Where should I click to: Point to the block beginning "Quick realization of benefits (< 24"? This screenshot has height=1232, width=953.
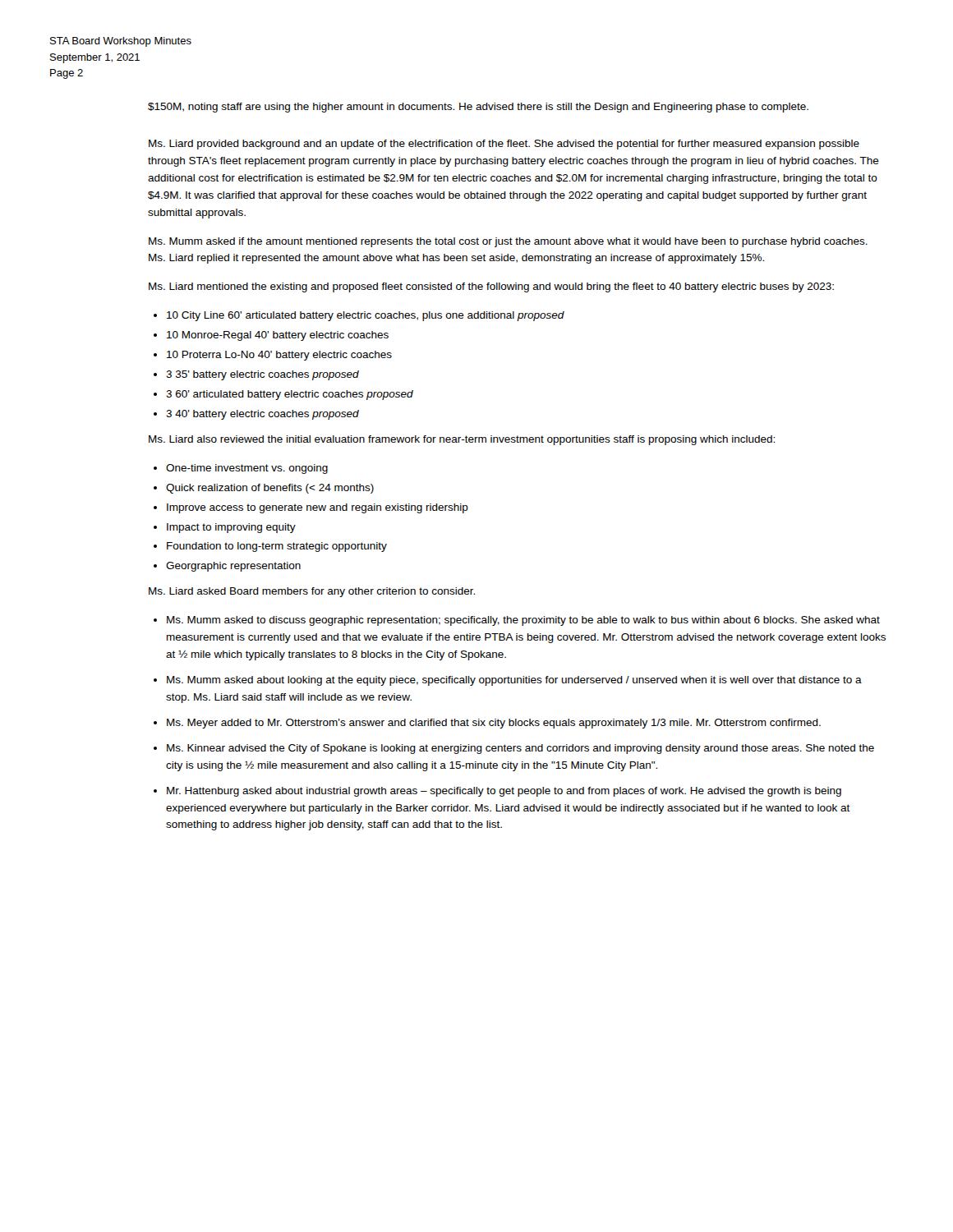pos(270,487)
